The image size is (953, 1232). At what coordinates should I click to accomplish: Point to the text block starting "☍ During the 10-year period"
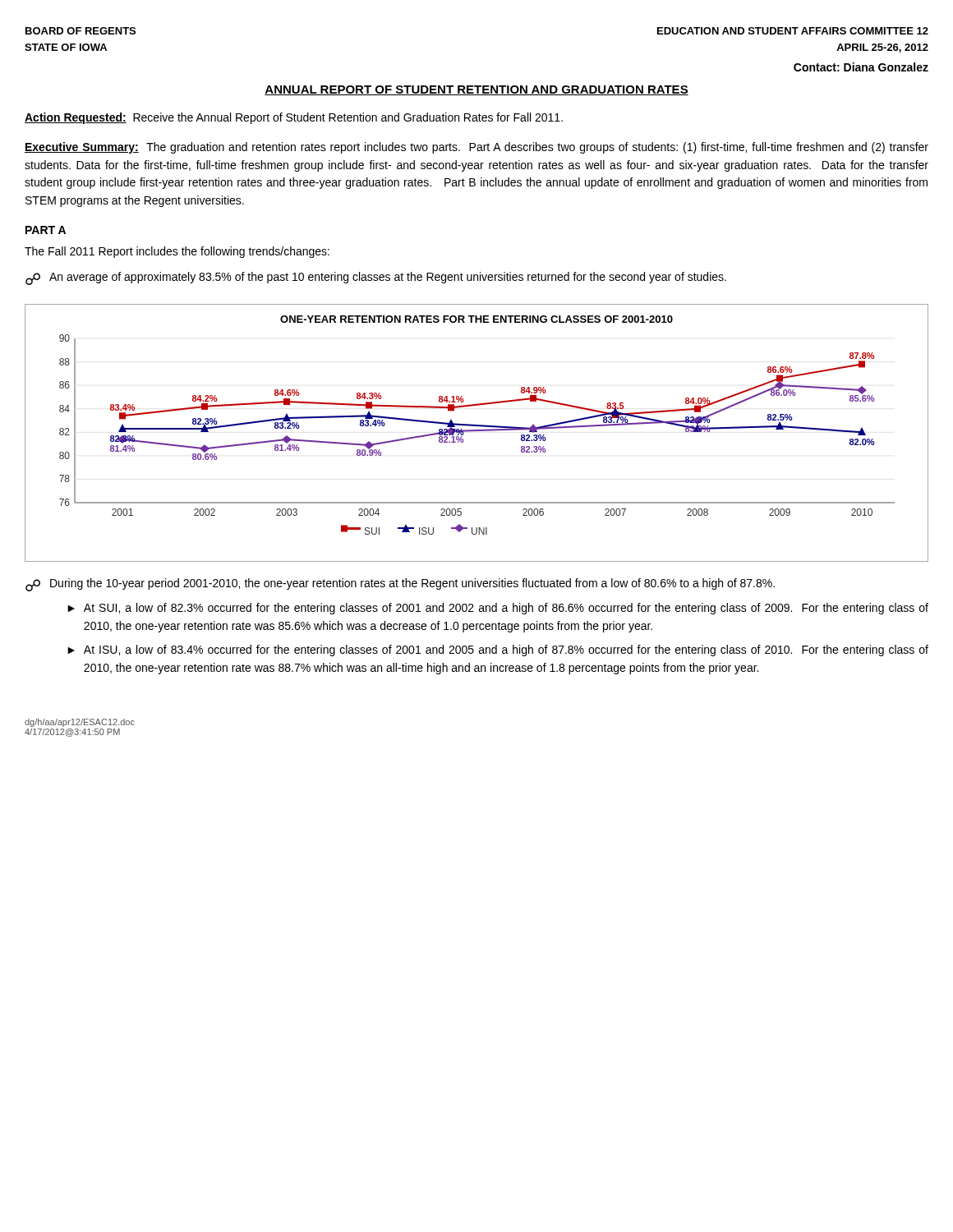(476, 630)
